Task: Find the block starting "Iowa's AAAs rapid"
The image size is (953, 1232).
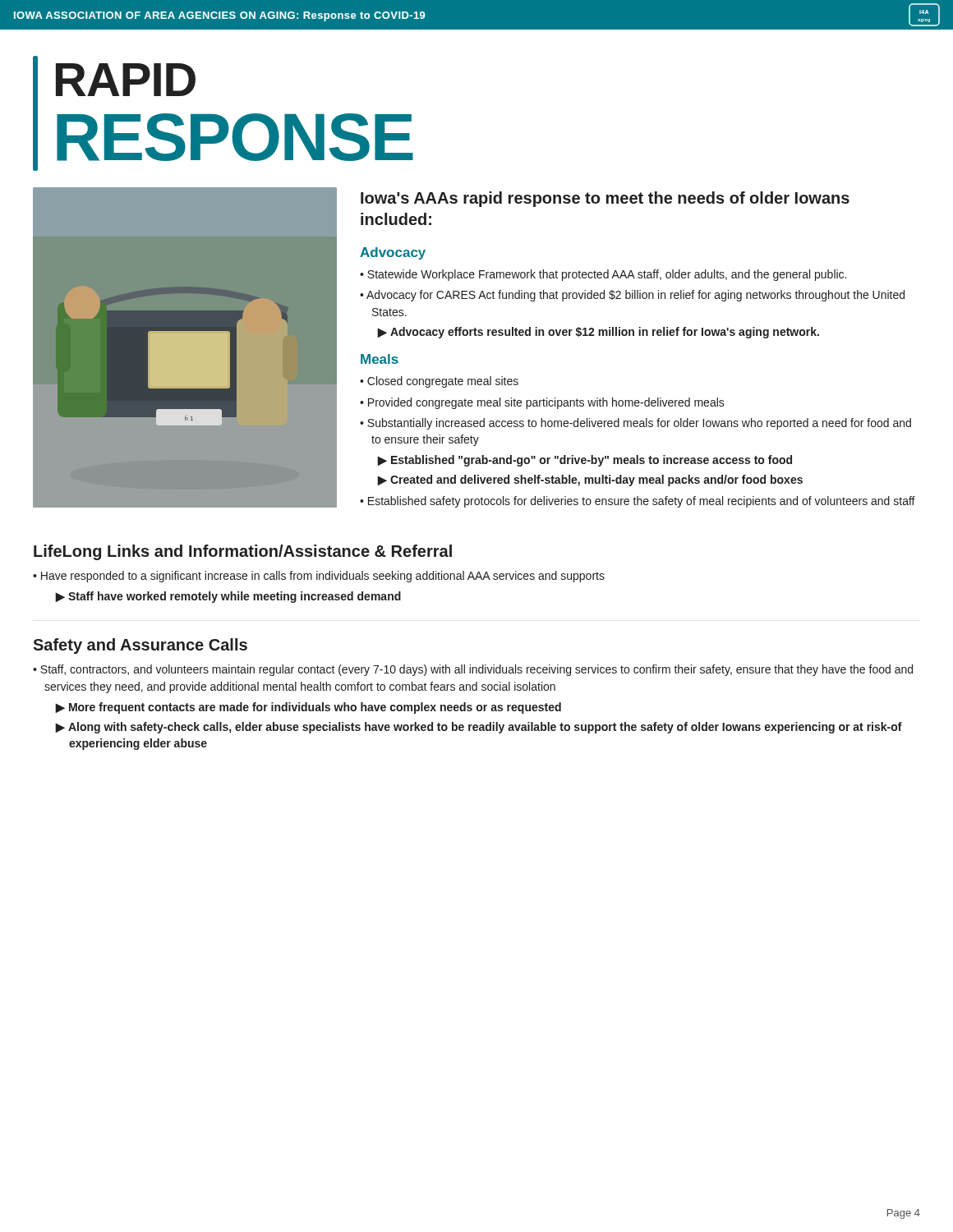Action: (605, 209)
